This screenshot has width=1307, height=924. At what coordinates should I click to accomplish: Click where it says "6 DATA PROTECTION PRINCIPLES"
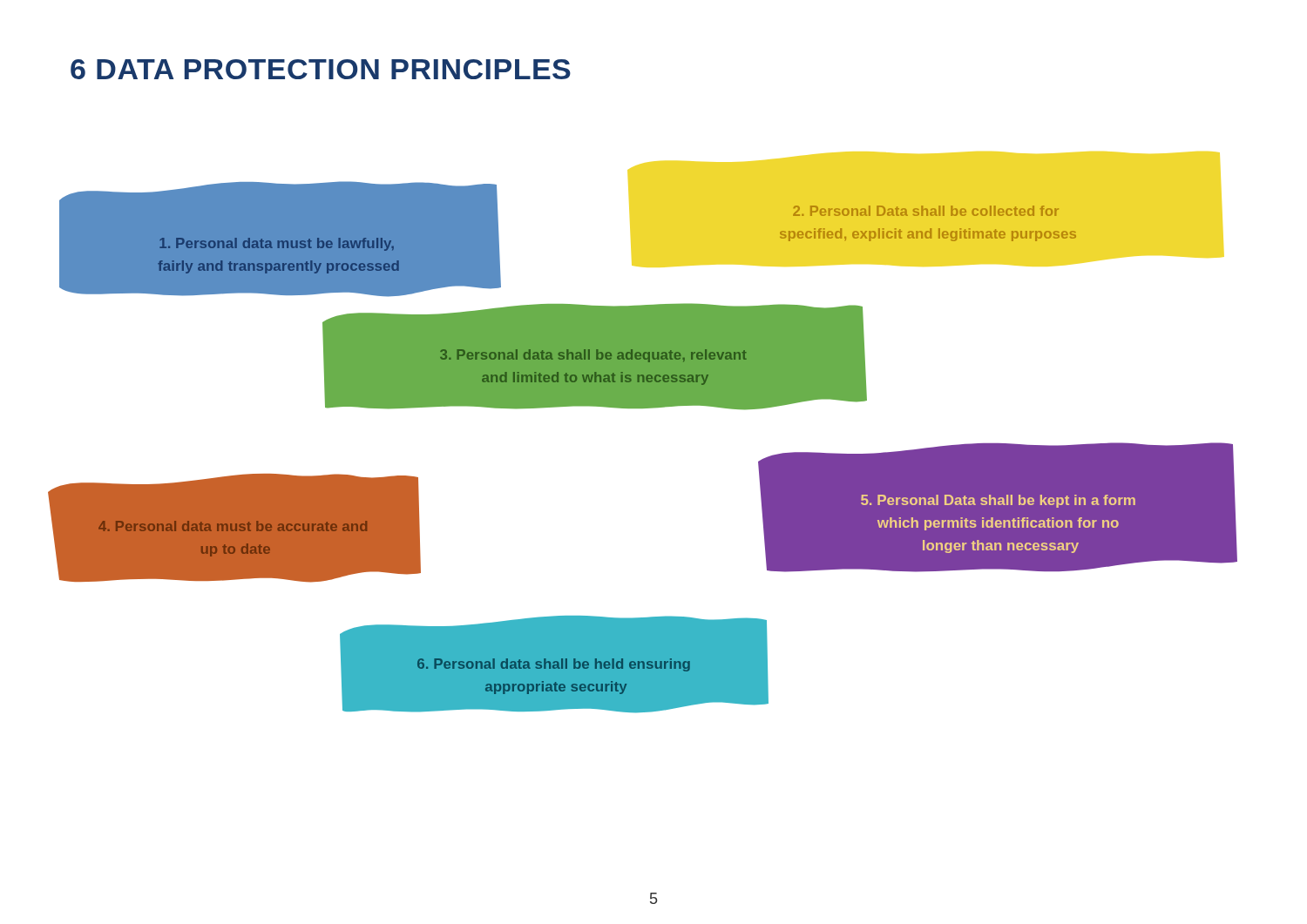tap(321, 69)
